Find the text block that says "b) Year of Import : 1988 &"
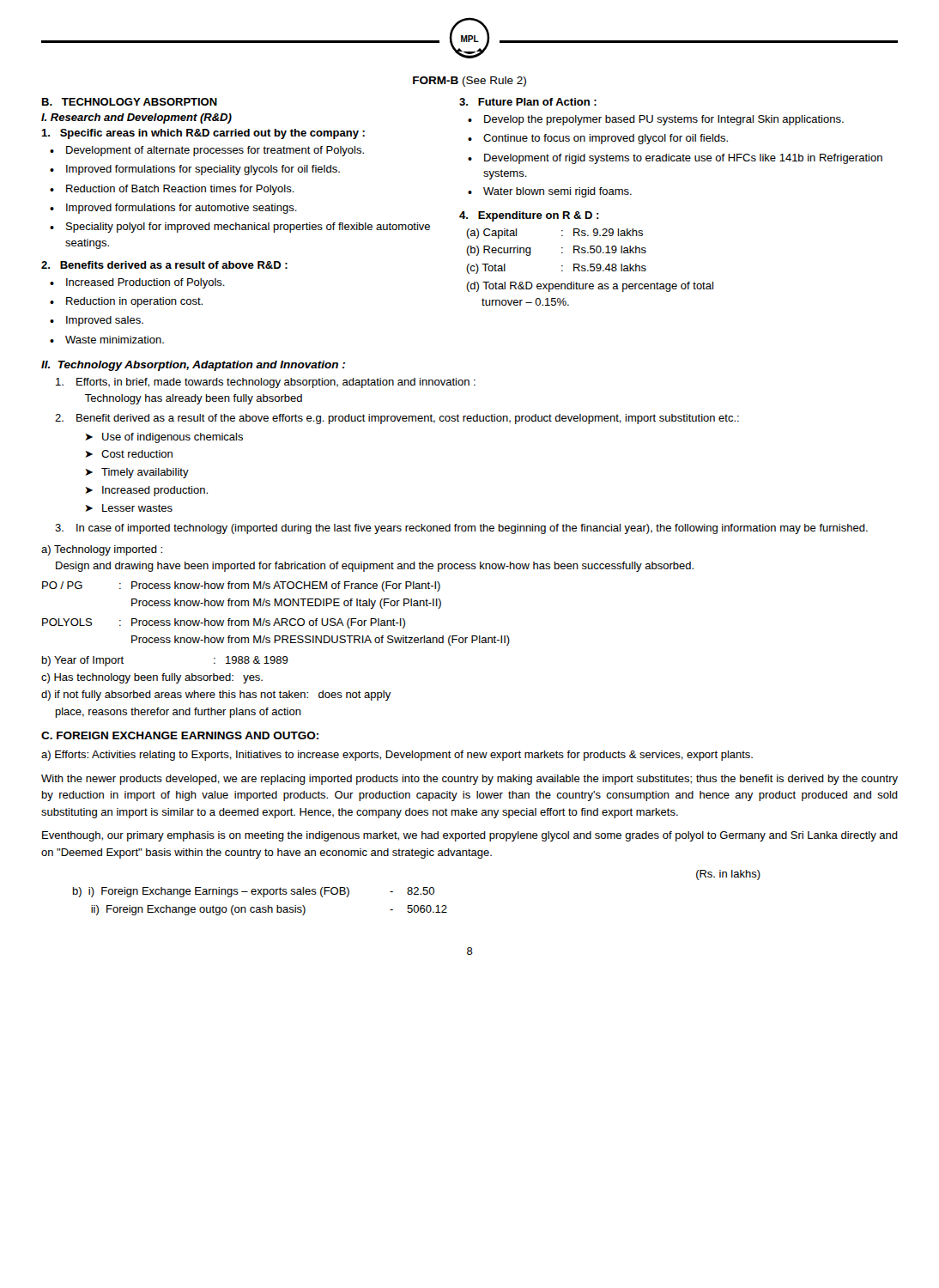The image size is (939, 1288). tap(85, 661)
